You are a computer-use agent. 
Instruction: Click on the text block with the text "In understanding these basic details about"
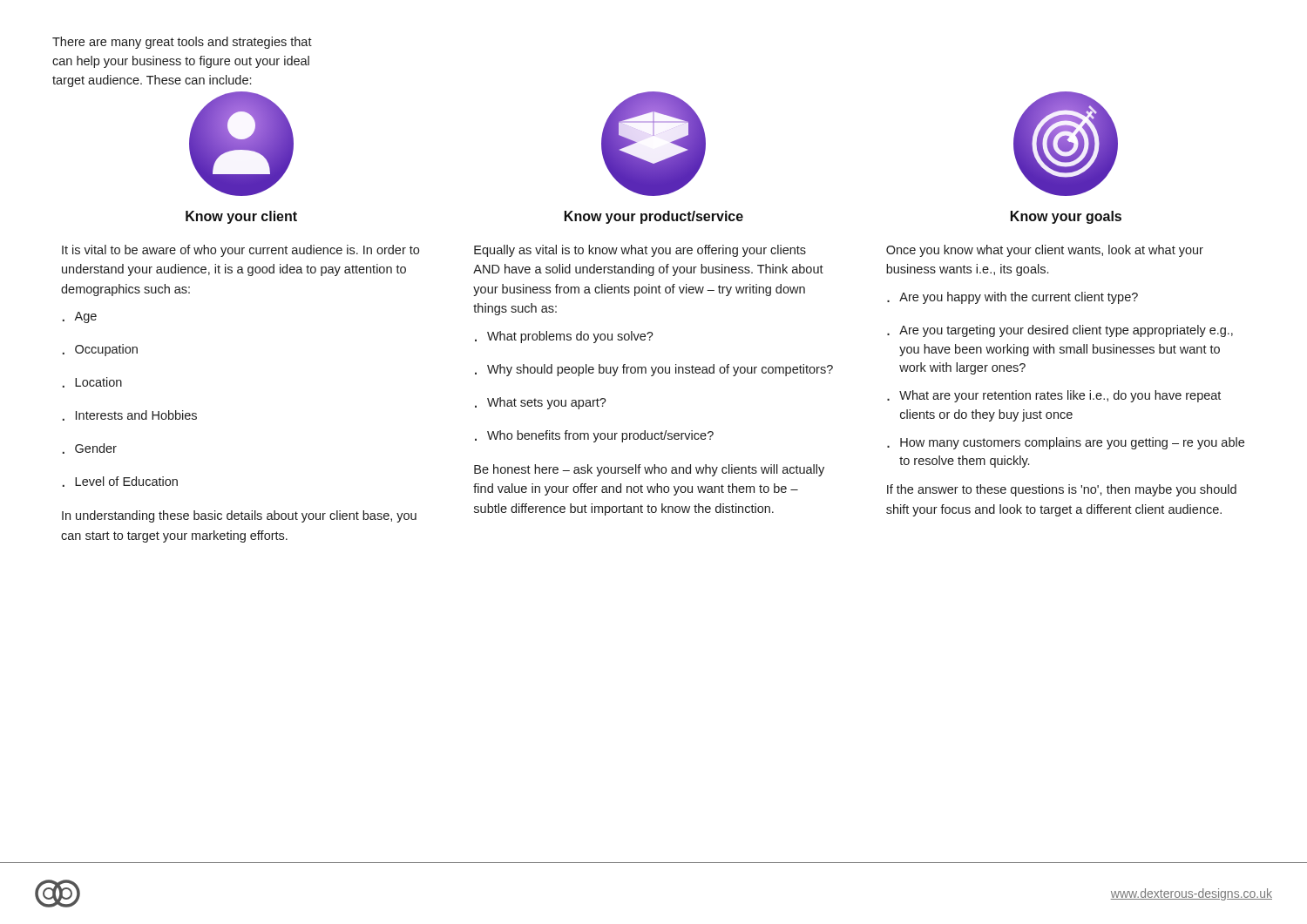239,526
